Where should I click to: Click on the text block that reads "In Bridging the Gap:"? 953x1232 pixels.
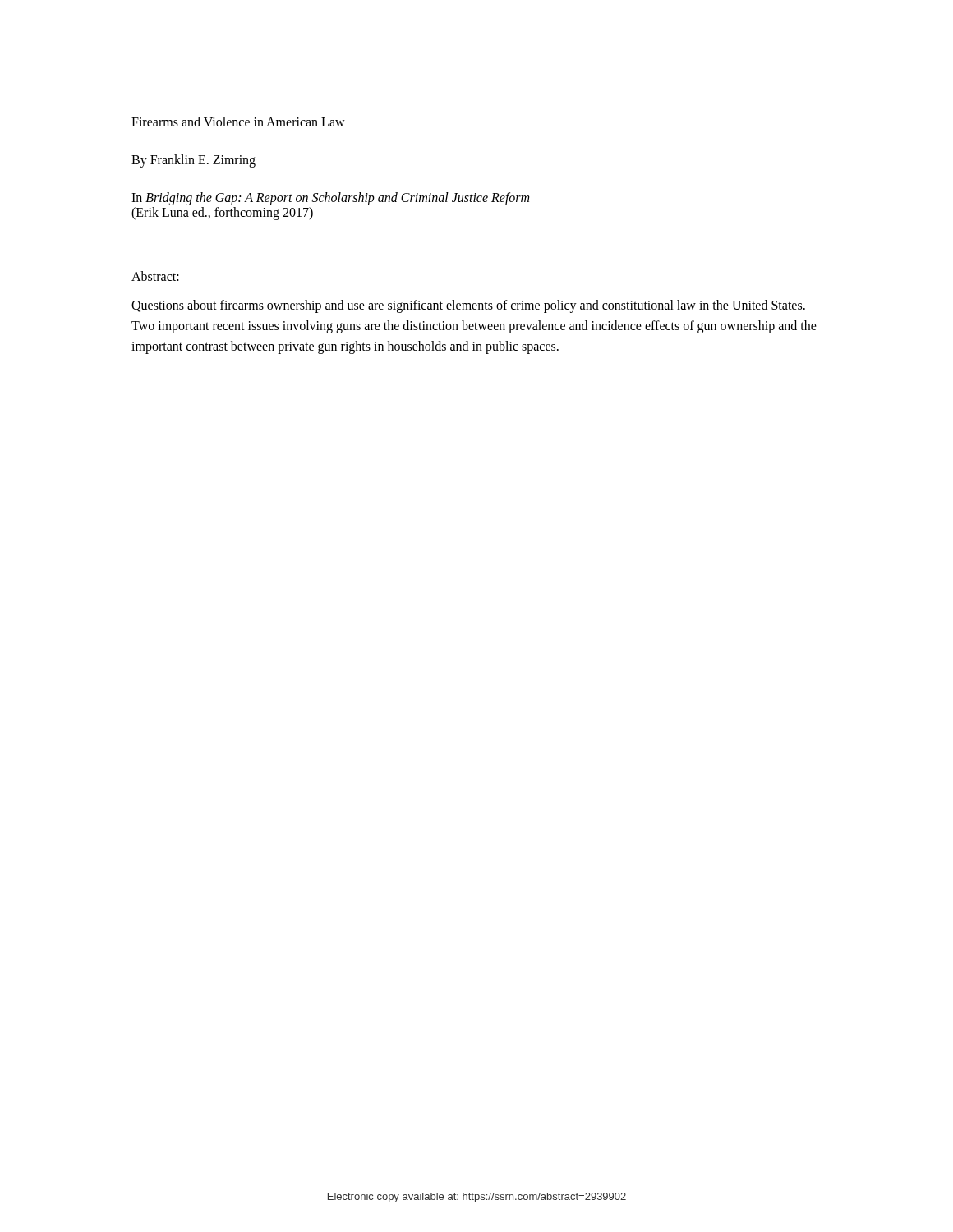point(331,205)
